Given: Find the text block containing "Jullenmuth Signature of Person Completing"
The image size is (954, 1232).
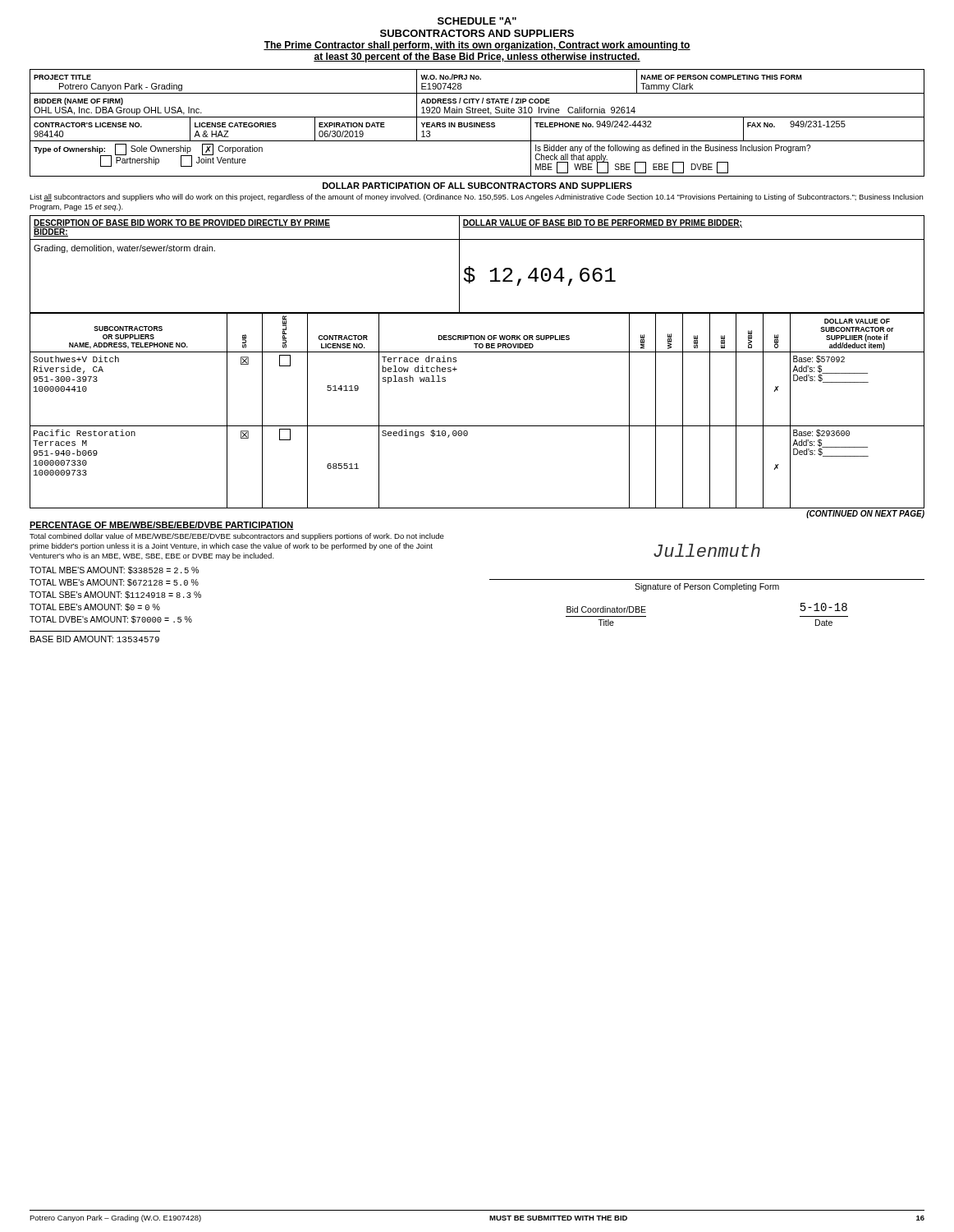Looking at the screenshot, I should click(707, 560).
